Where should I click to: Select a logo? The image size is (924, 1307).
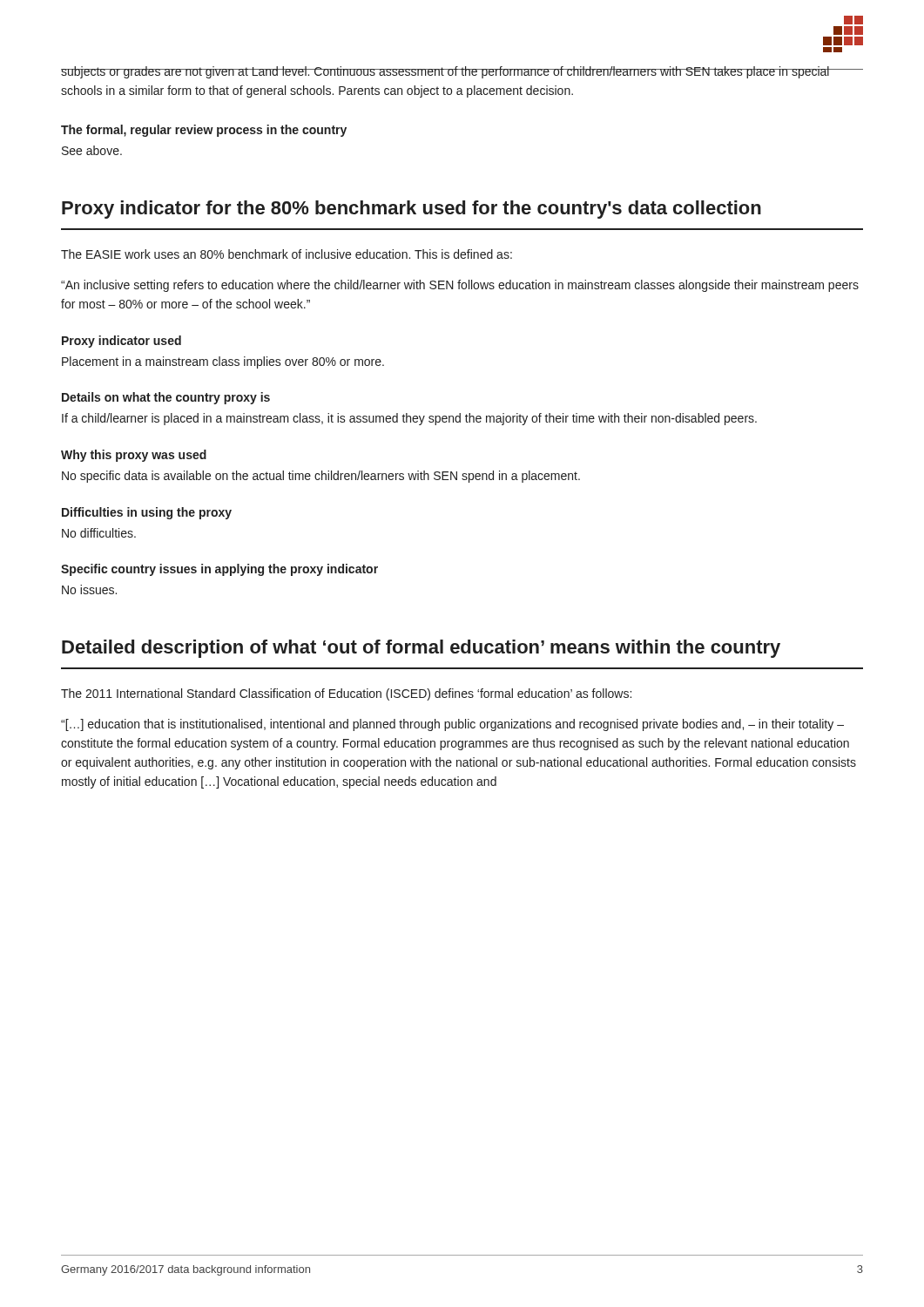[844, 35]
